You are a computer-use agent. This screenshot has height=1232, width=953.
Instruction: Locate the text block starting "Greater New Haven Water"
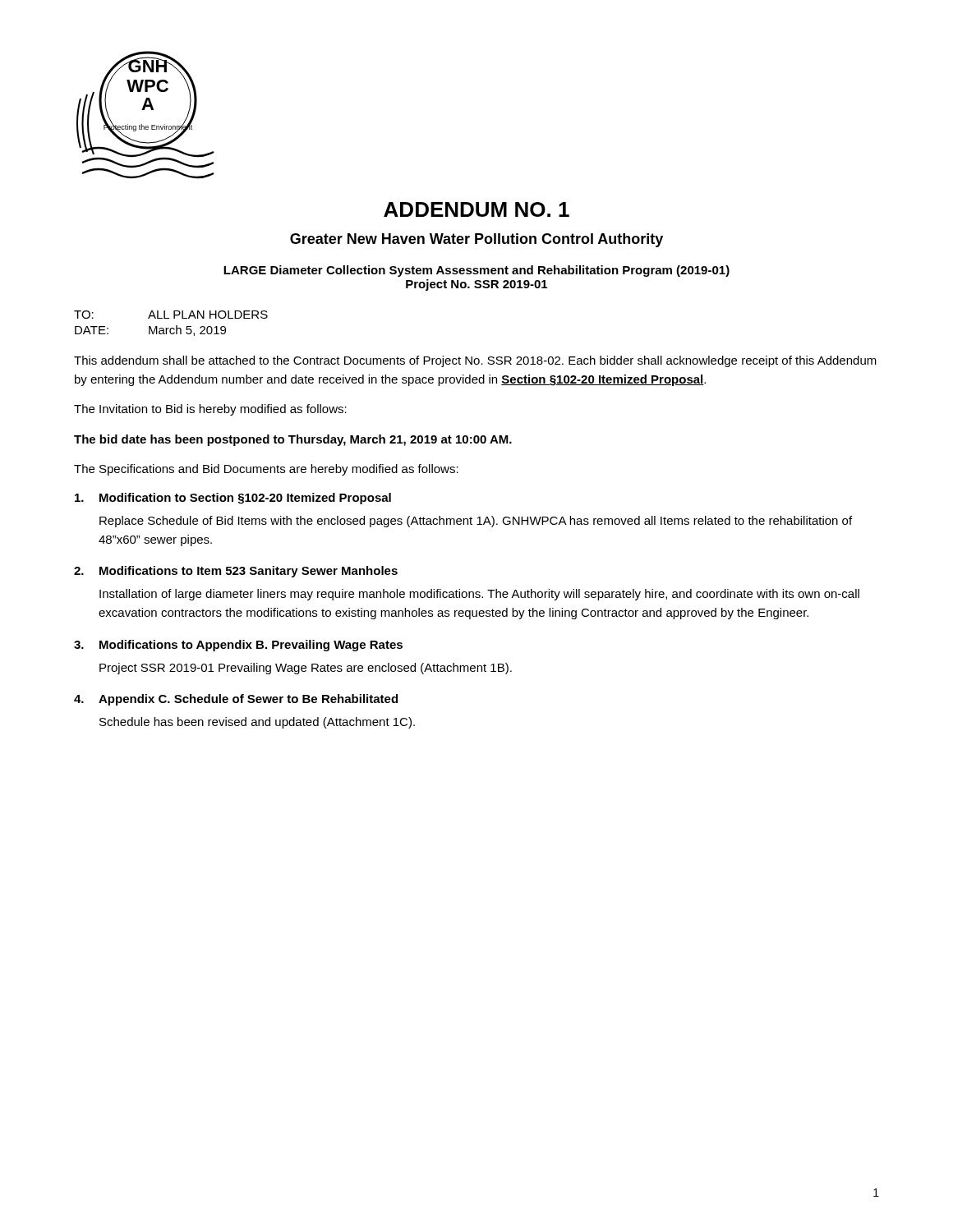(x=476, y=239)
